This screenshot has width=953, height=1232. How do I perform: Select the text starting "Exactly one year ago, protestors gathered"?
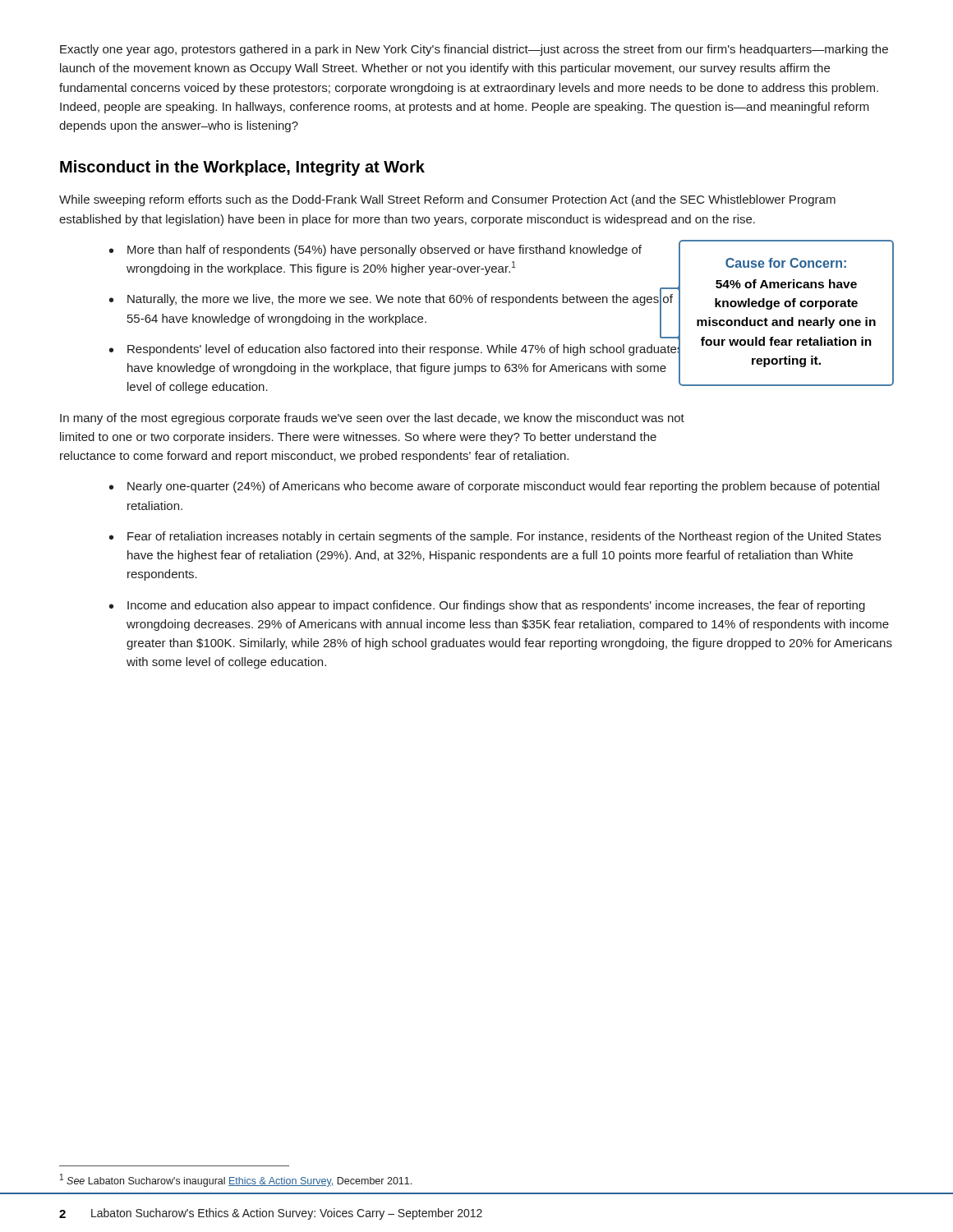point(474,87)
